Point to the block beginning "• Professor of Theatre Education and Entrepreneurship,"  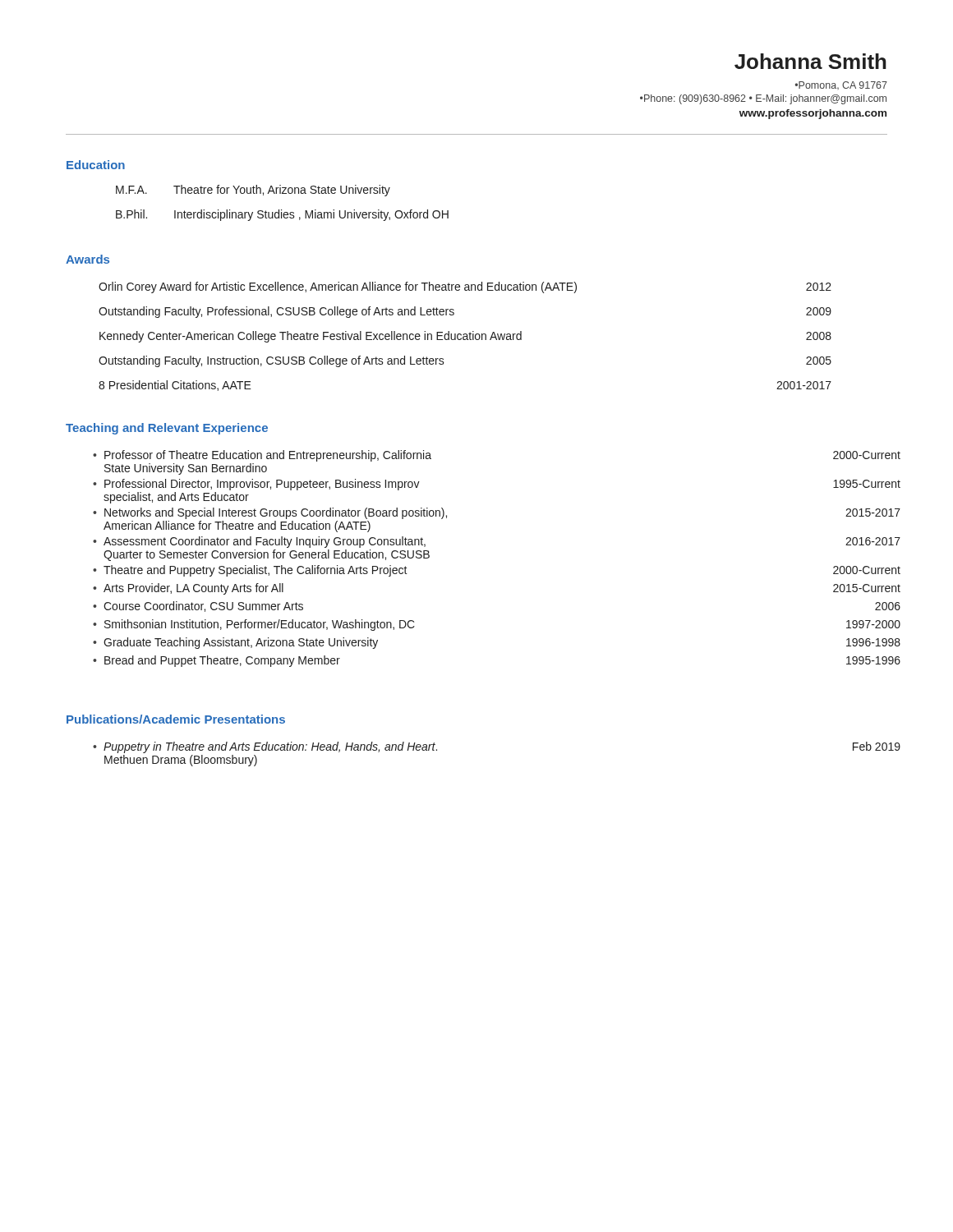tap(258, 455)
